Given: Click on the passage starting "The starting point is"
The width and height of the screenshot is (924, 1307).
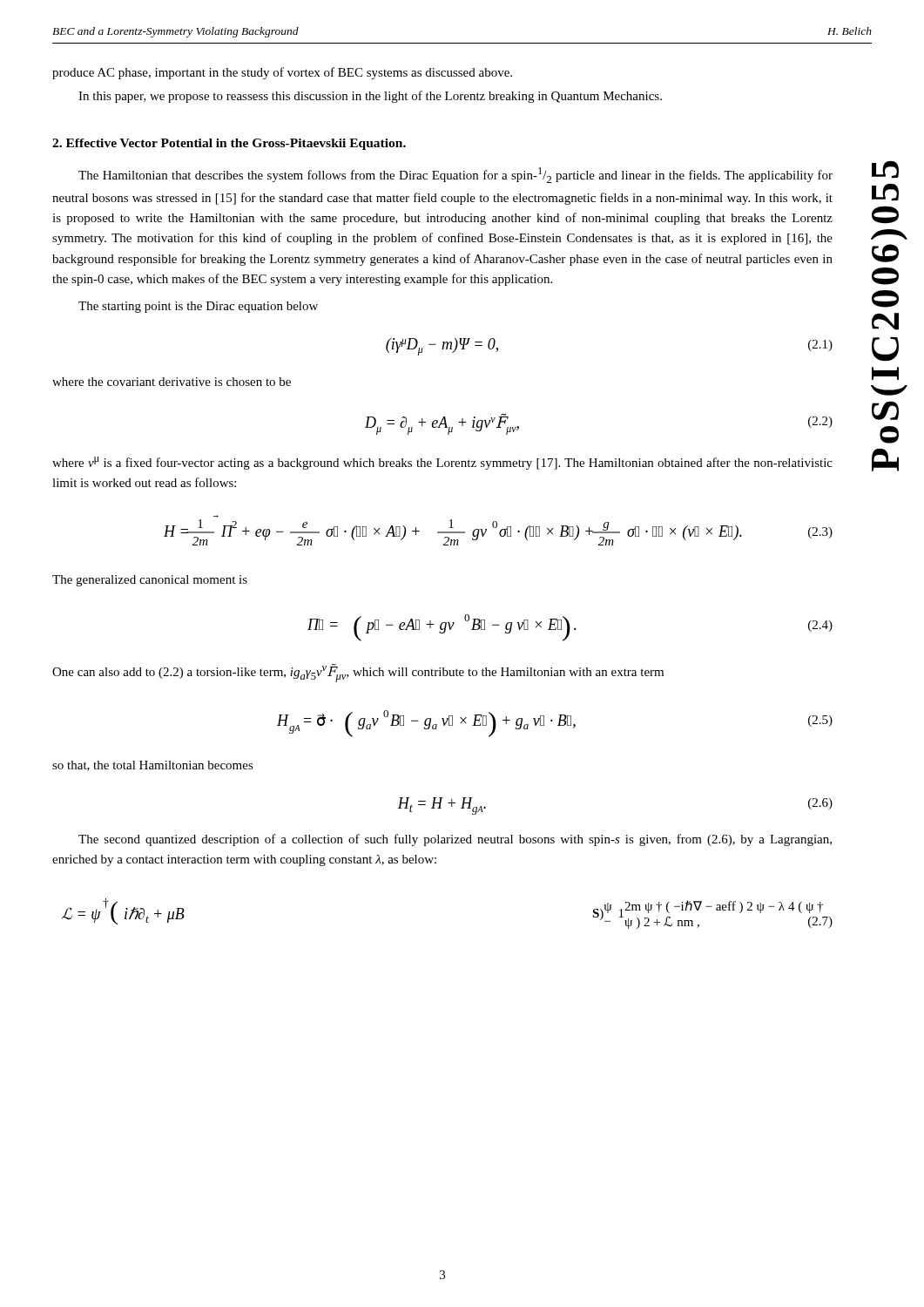Looking at the screenshot, I should click(198, 306).
